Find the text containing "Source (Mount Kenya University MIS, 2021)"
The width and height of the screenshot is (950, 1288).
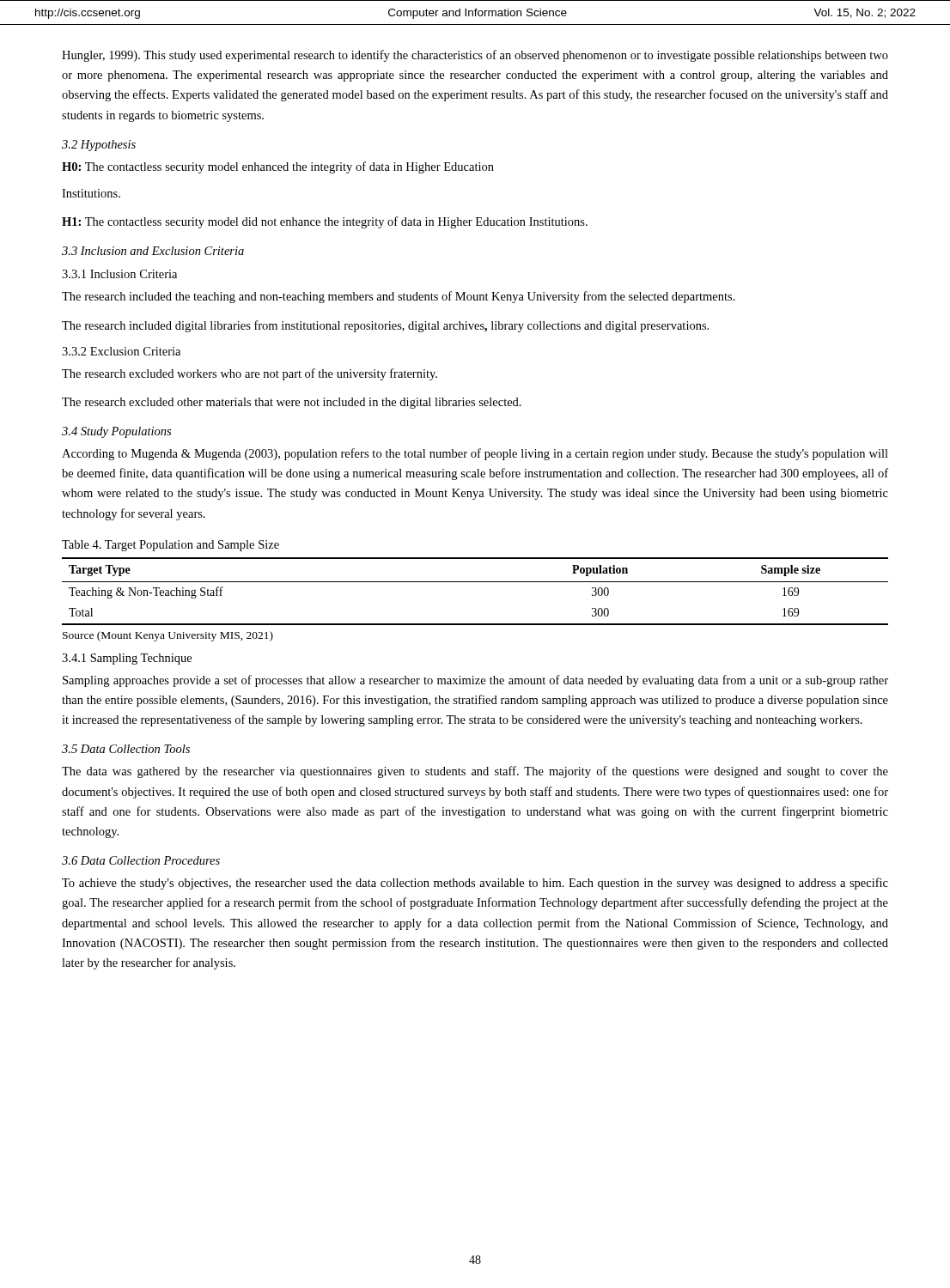pyautogui.click(x=167, y=635)
